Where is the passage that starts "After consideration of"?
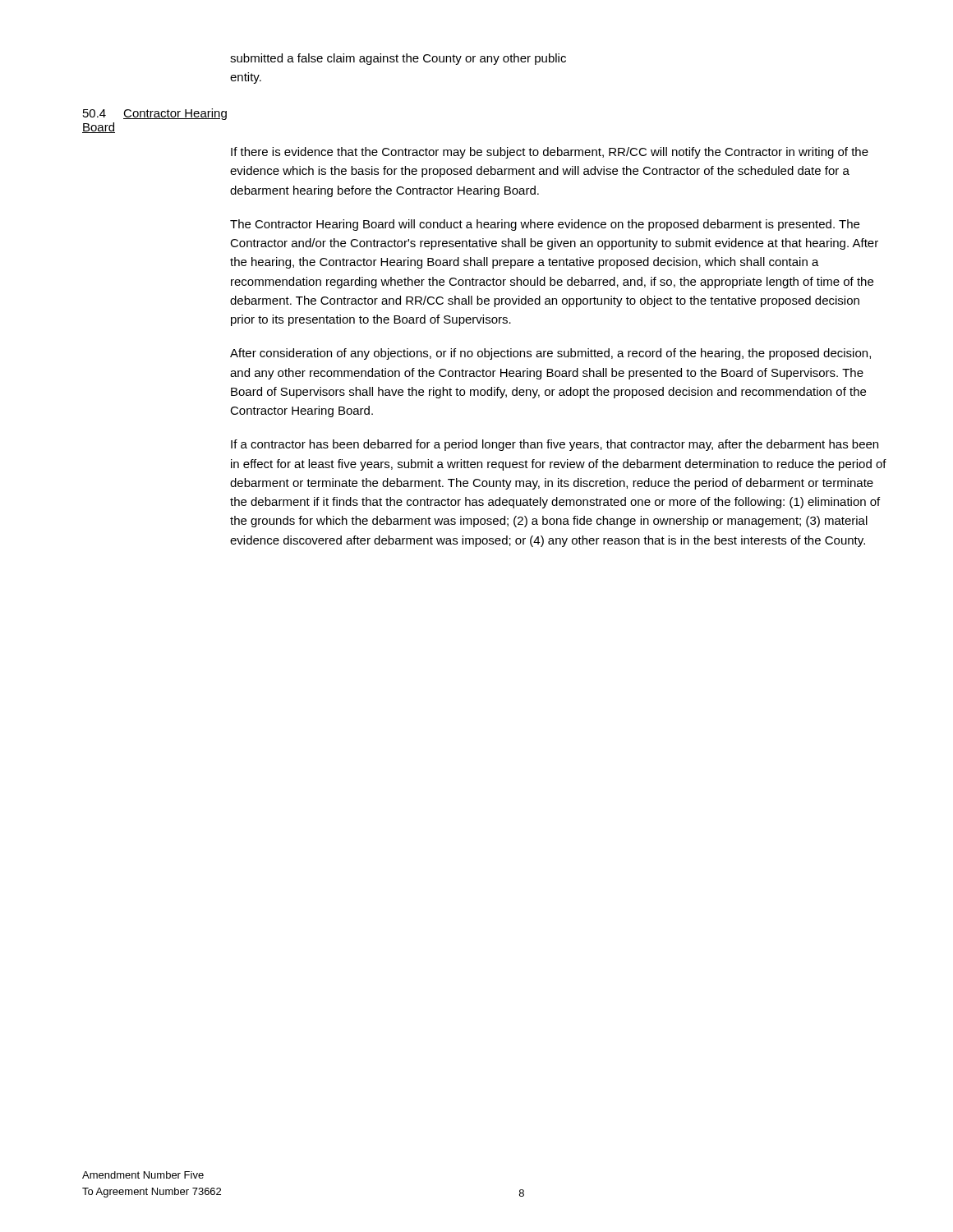The image size is (953, 1232). [559, 382]
